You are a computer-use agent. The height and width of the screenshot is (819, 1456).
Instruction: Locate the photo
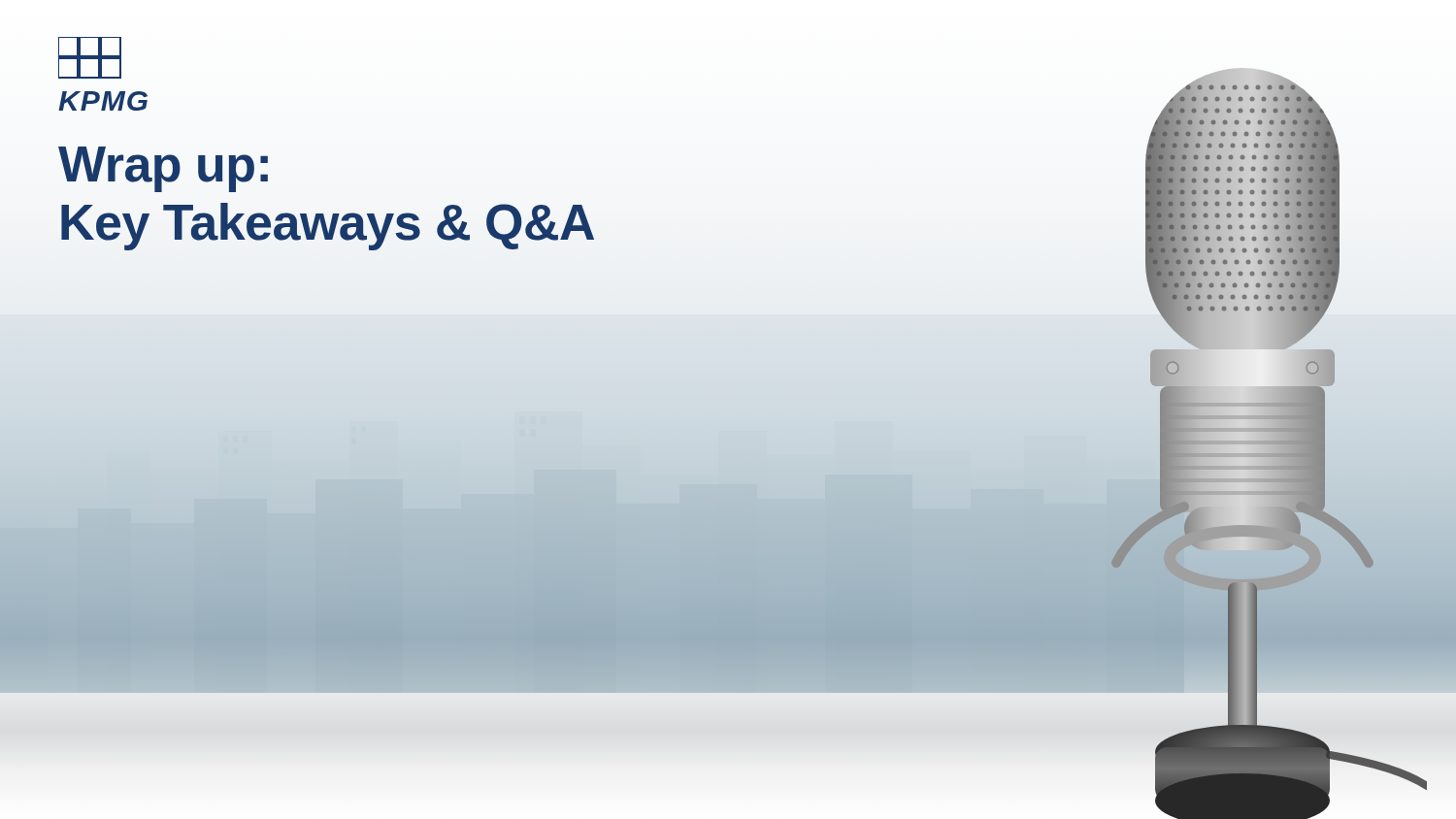[1242, 439]
